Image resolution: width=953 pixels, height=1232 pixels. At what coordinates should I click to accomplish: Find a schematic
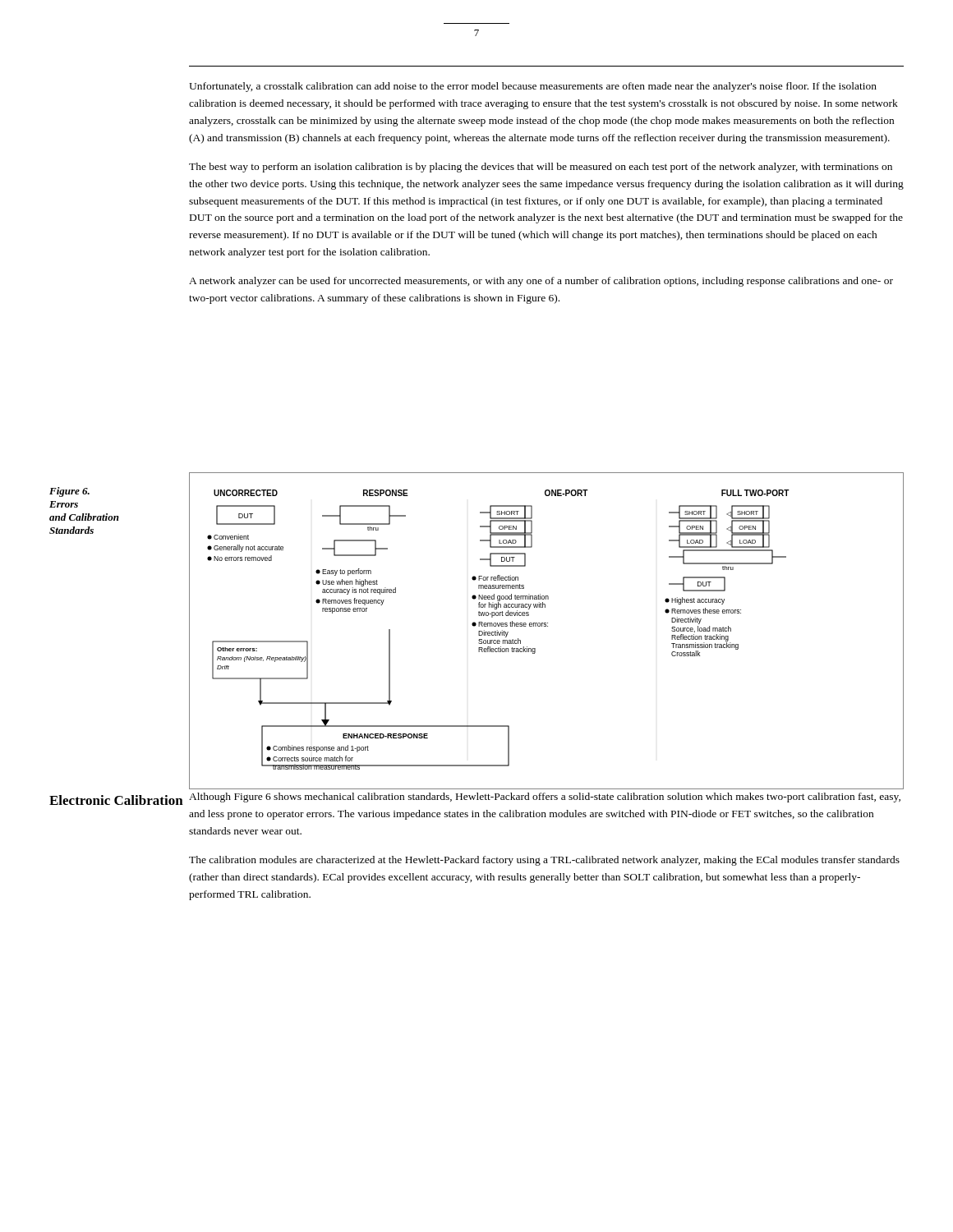(x=546, y=638)
